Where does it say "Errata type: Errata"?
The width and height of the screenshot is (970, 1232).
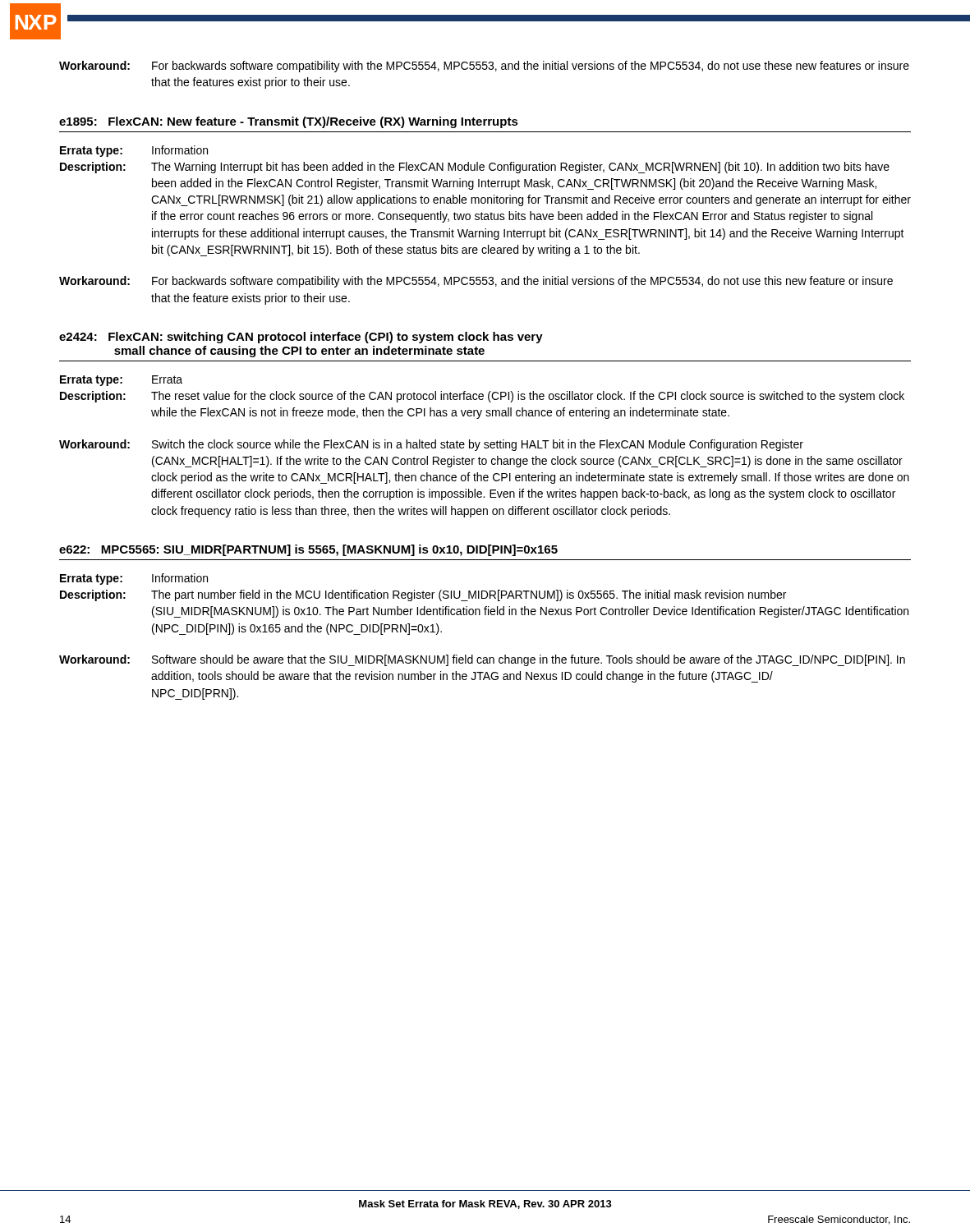click(x=121, y=379)
